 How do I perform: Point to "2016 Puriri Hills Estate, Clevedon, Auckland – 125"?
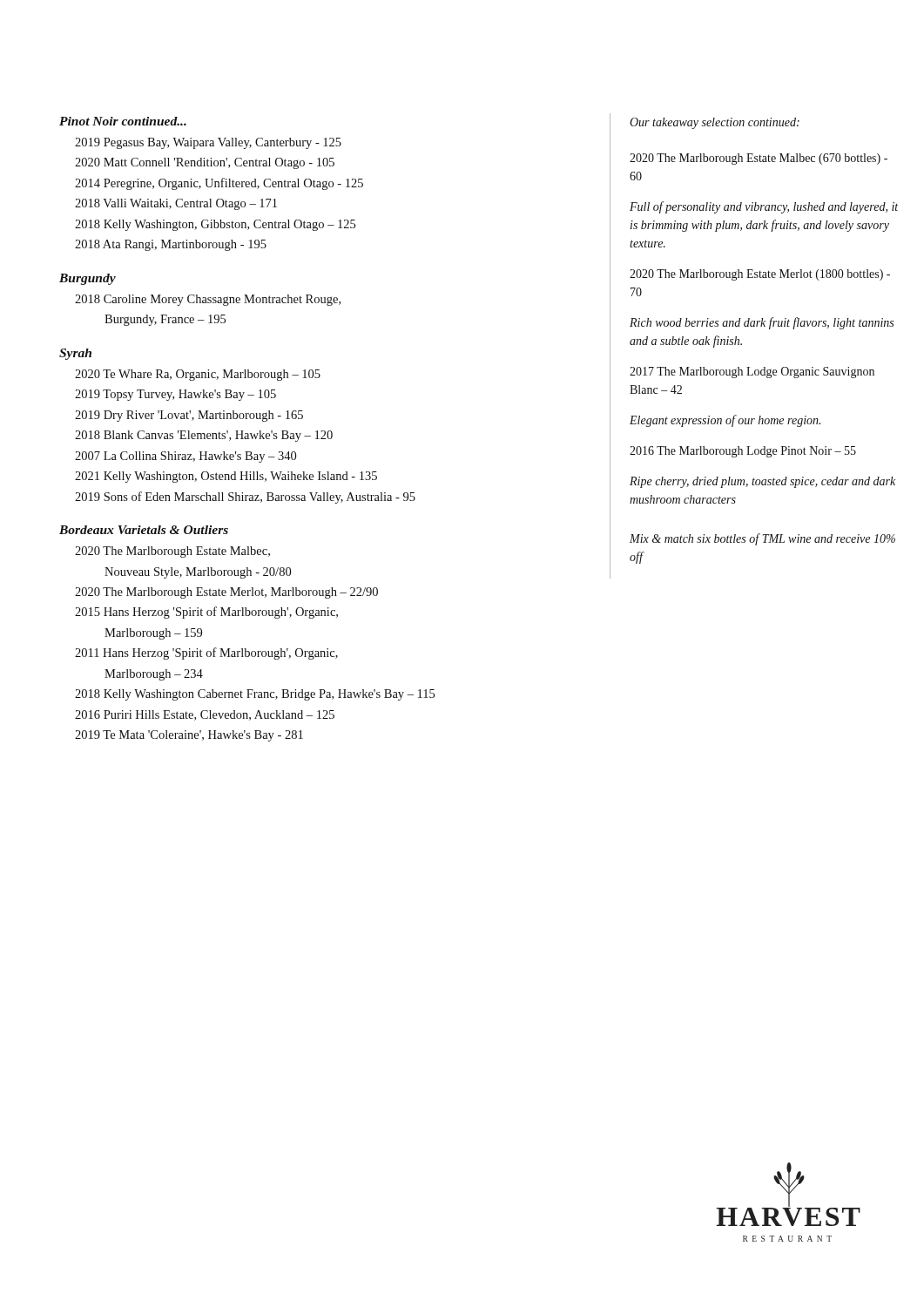(x=205, y=714)
